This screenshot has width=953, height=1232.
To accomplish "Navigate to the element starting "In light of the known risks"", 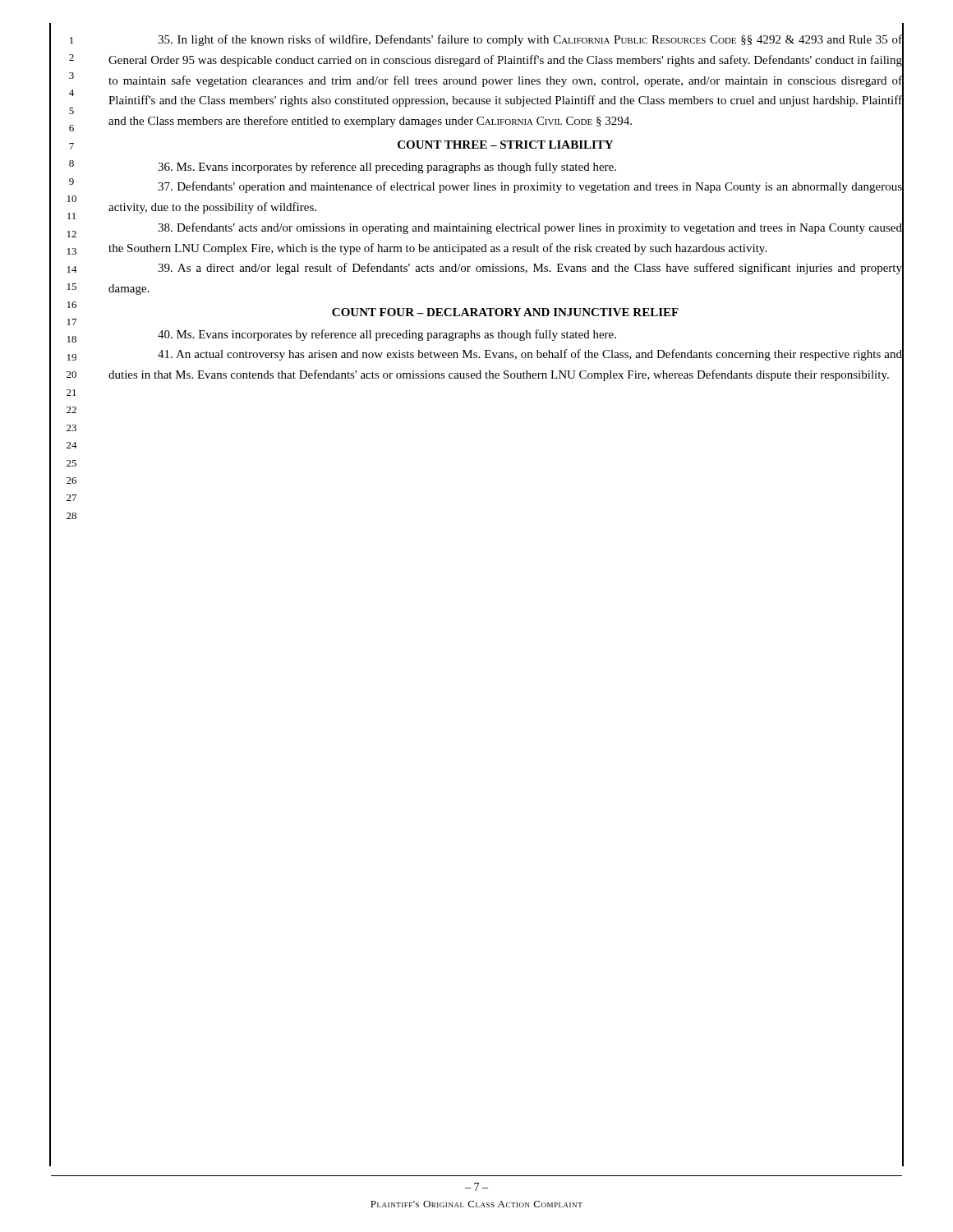I will pos(505,80).
